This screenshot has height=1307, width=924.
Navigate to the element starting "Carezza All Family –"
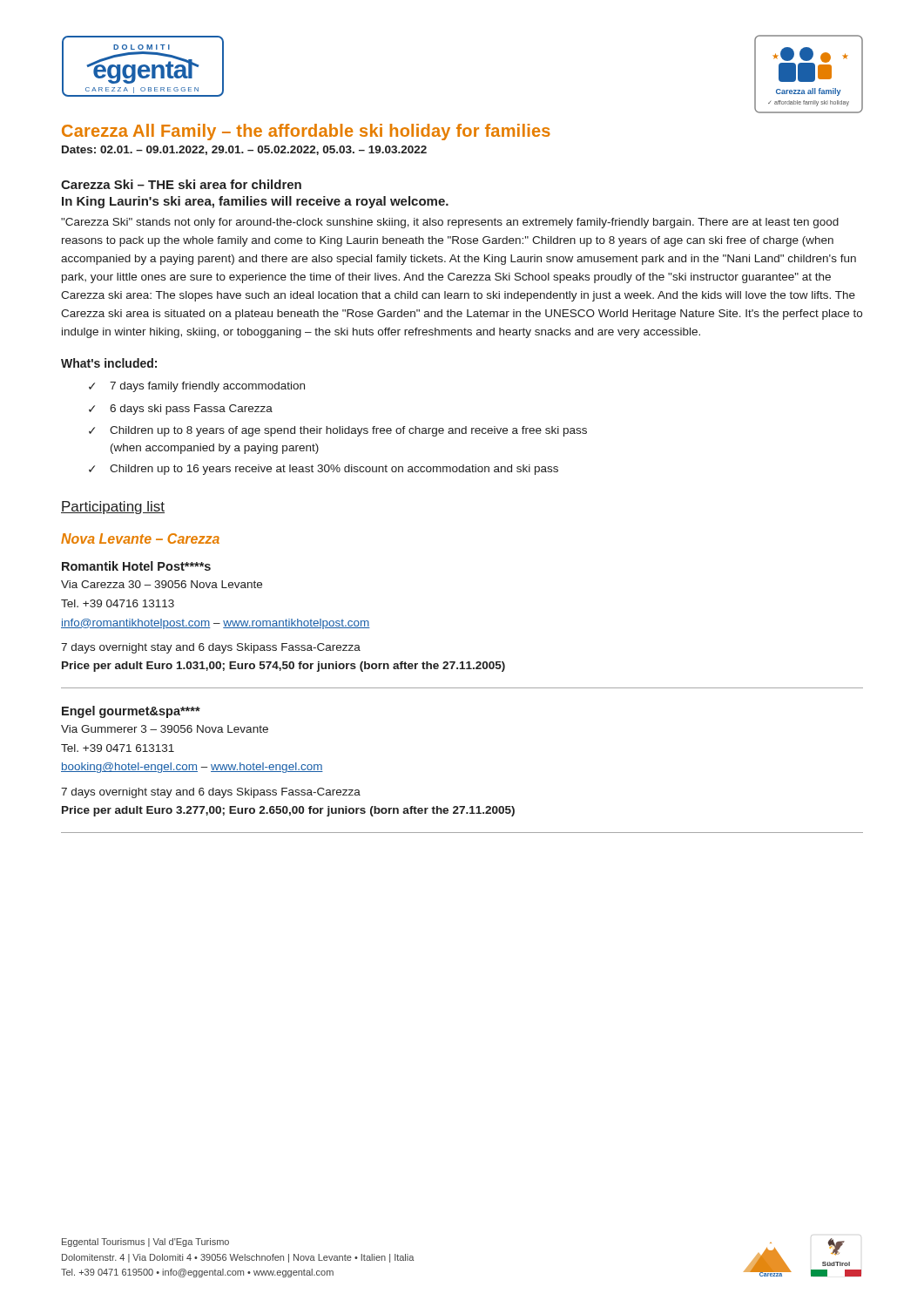[x=306, y=131]
